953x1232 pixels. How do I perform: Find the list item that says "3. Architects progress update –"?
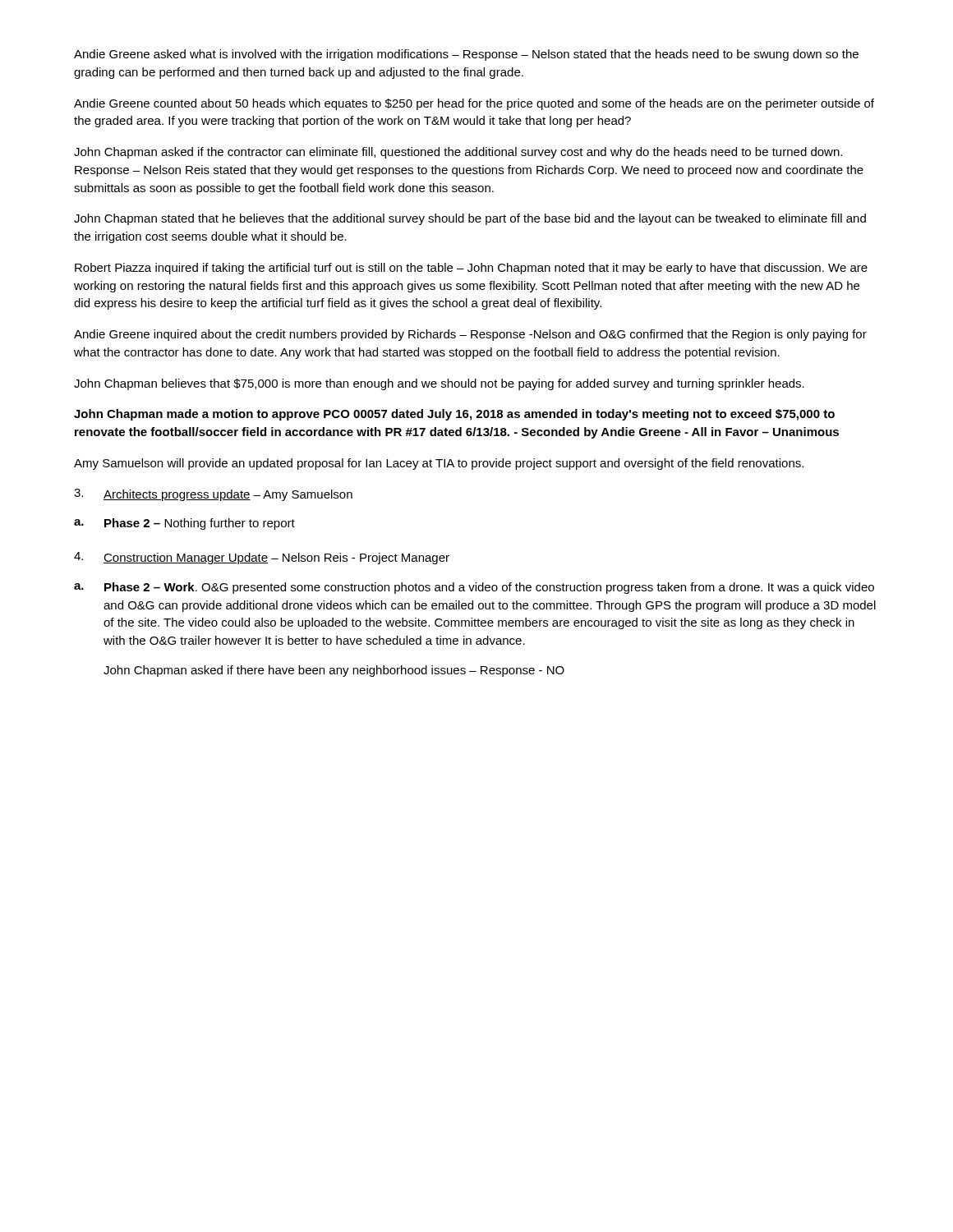pos(213,495)
